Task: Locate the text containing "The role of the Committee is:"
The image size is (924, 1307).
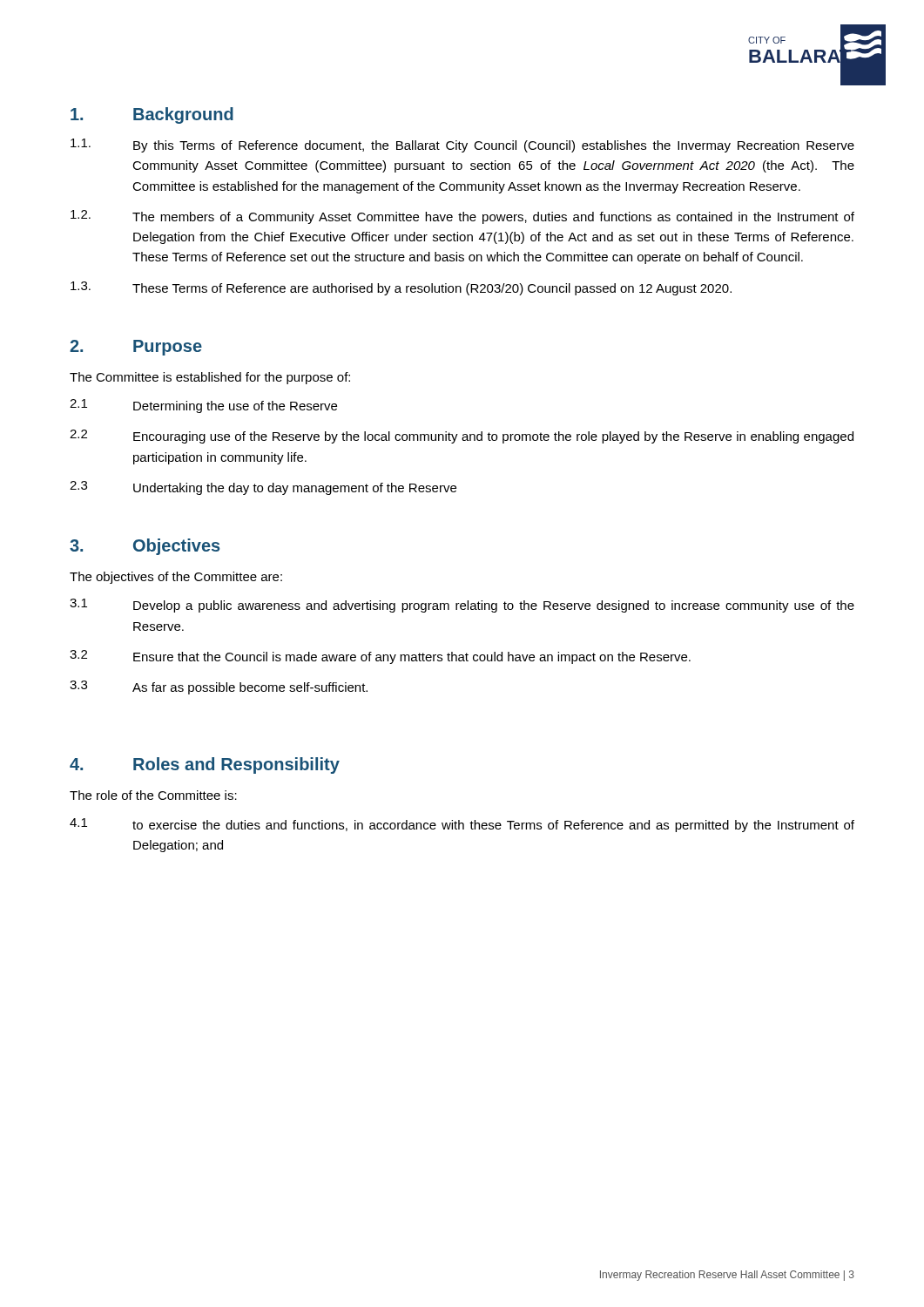Action: pos(153,795)
